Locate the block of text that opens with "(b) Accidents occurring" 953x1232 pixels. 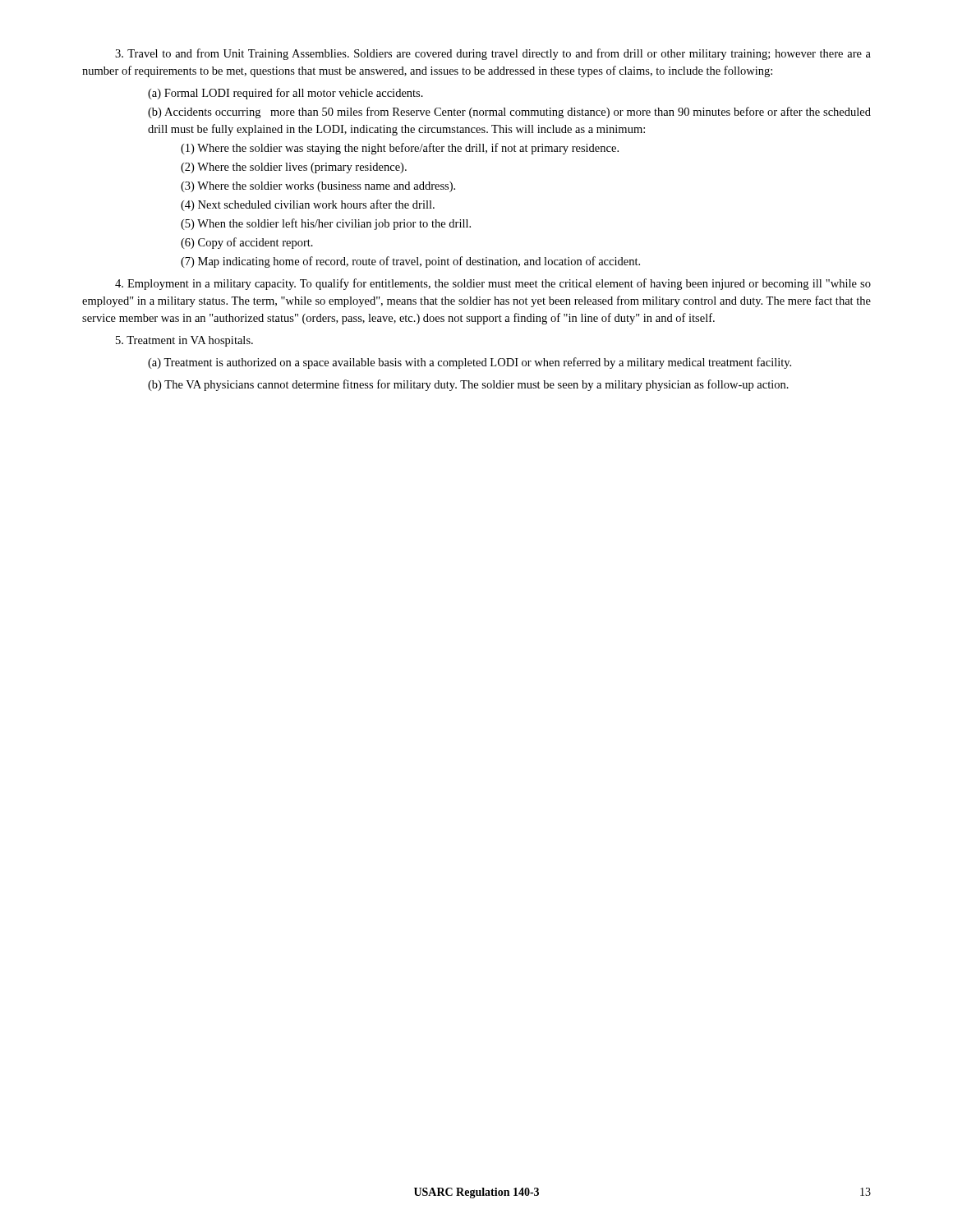tap(509, 120)
